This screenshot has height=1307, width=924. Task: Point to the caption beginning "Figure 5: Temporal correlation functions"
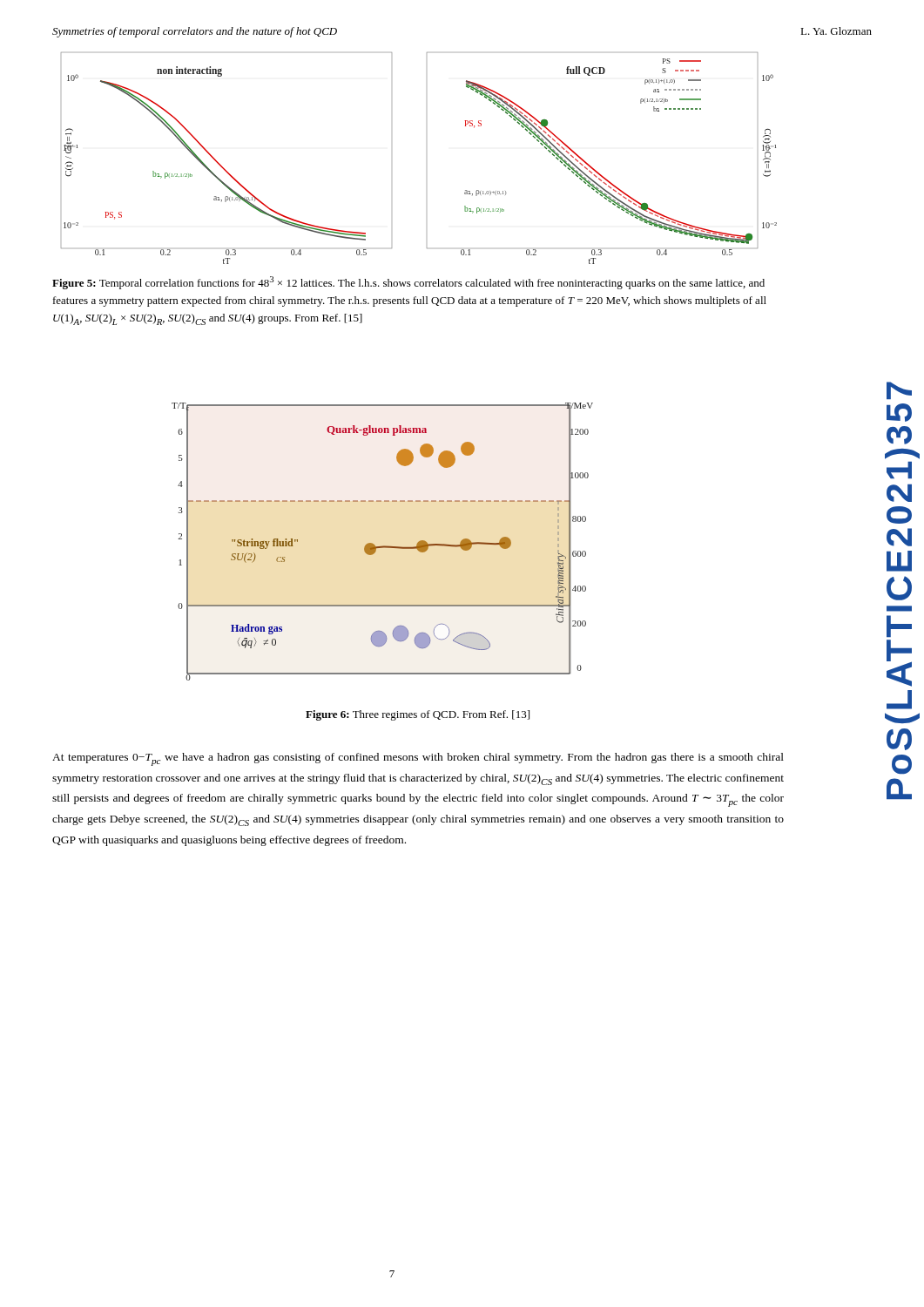coord(409,300)
